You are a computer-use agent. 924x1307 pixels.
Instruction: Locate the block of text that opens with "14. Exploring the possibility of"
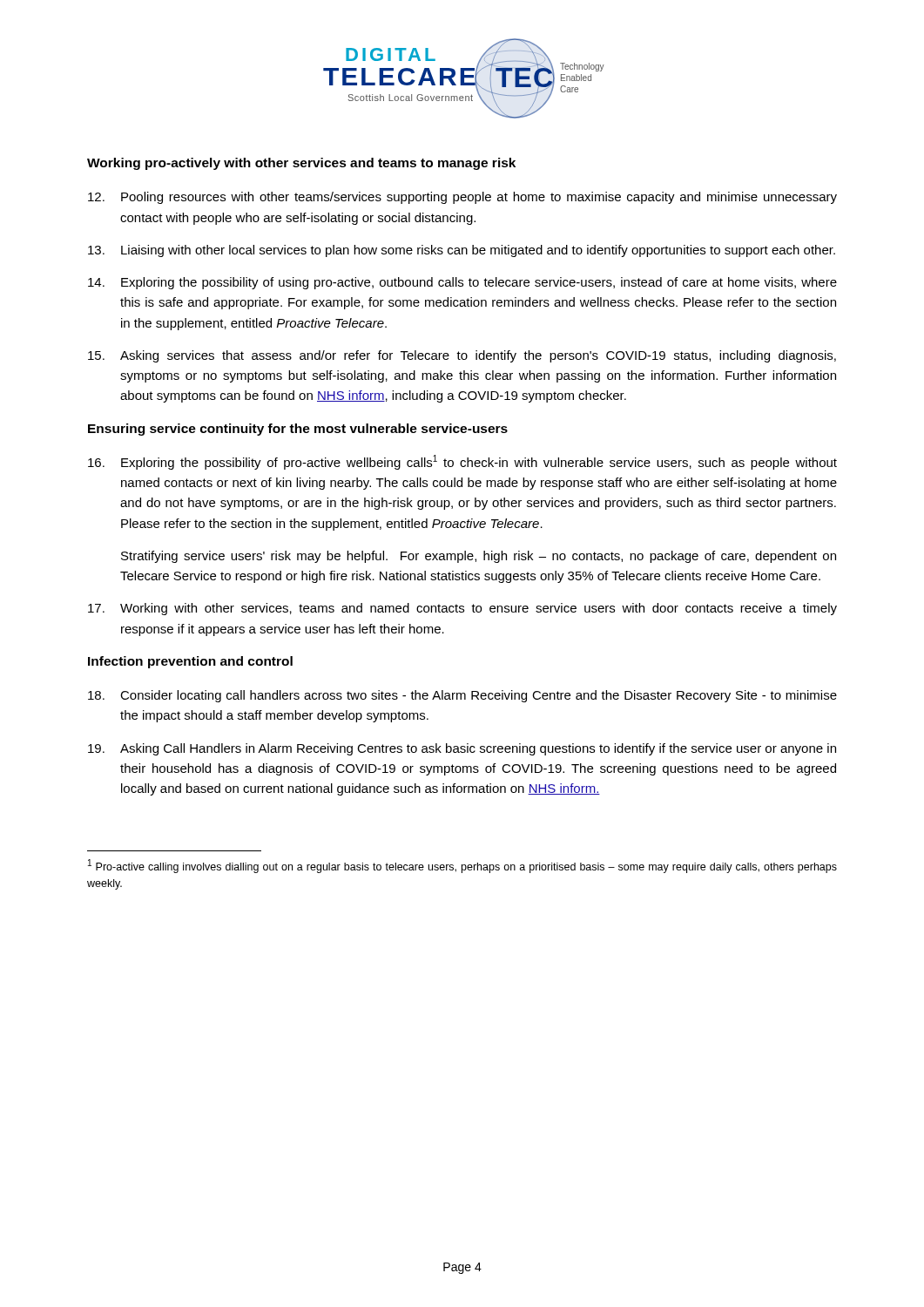pos(462,302)
